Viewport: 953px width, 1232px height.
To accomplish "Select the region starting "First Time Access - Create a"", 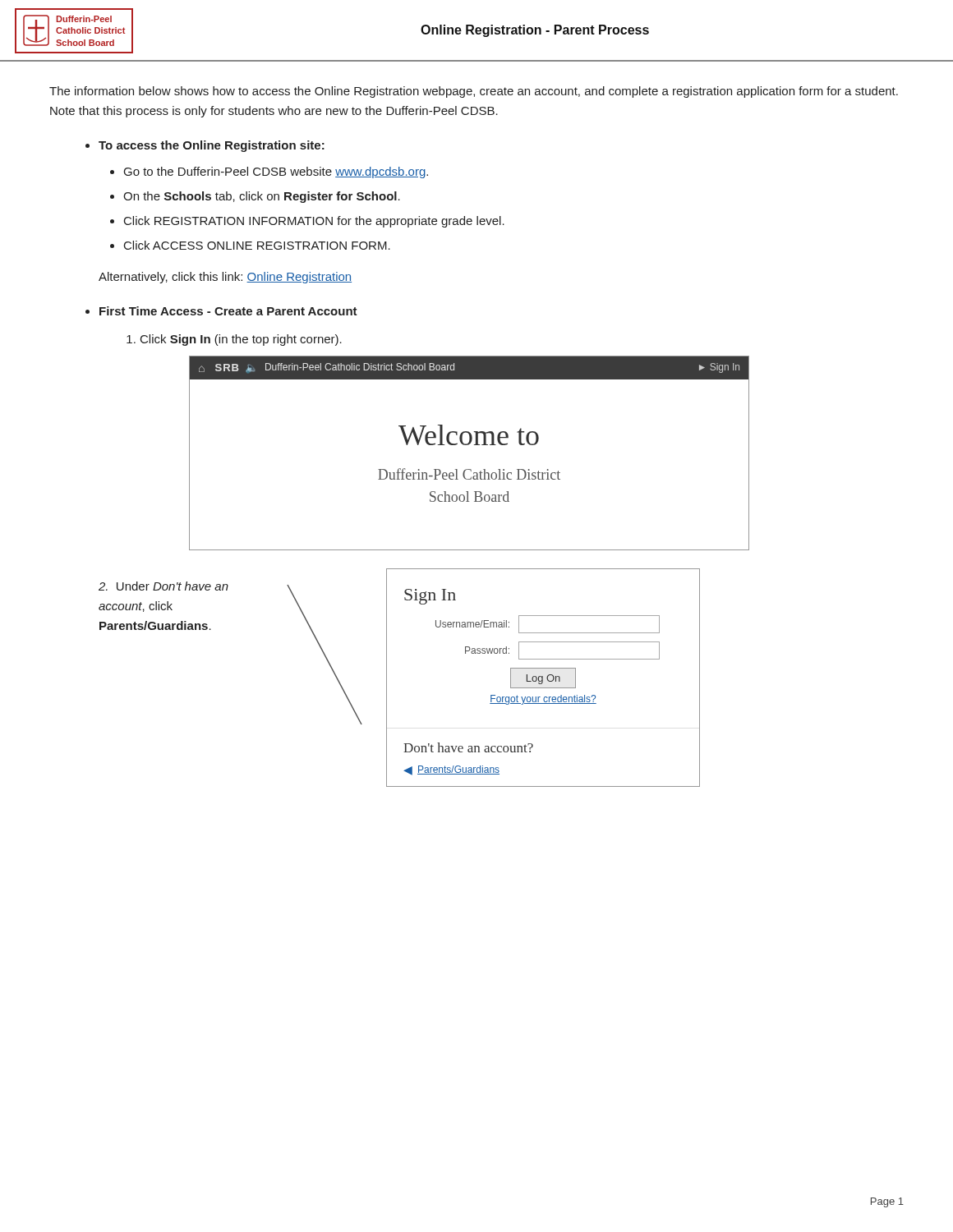I will tap(501, 427).
